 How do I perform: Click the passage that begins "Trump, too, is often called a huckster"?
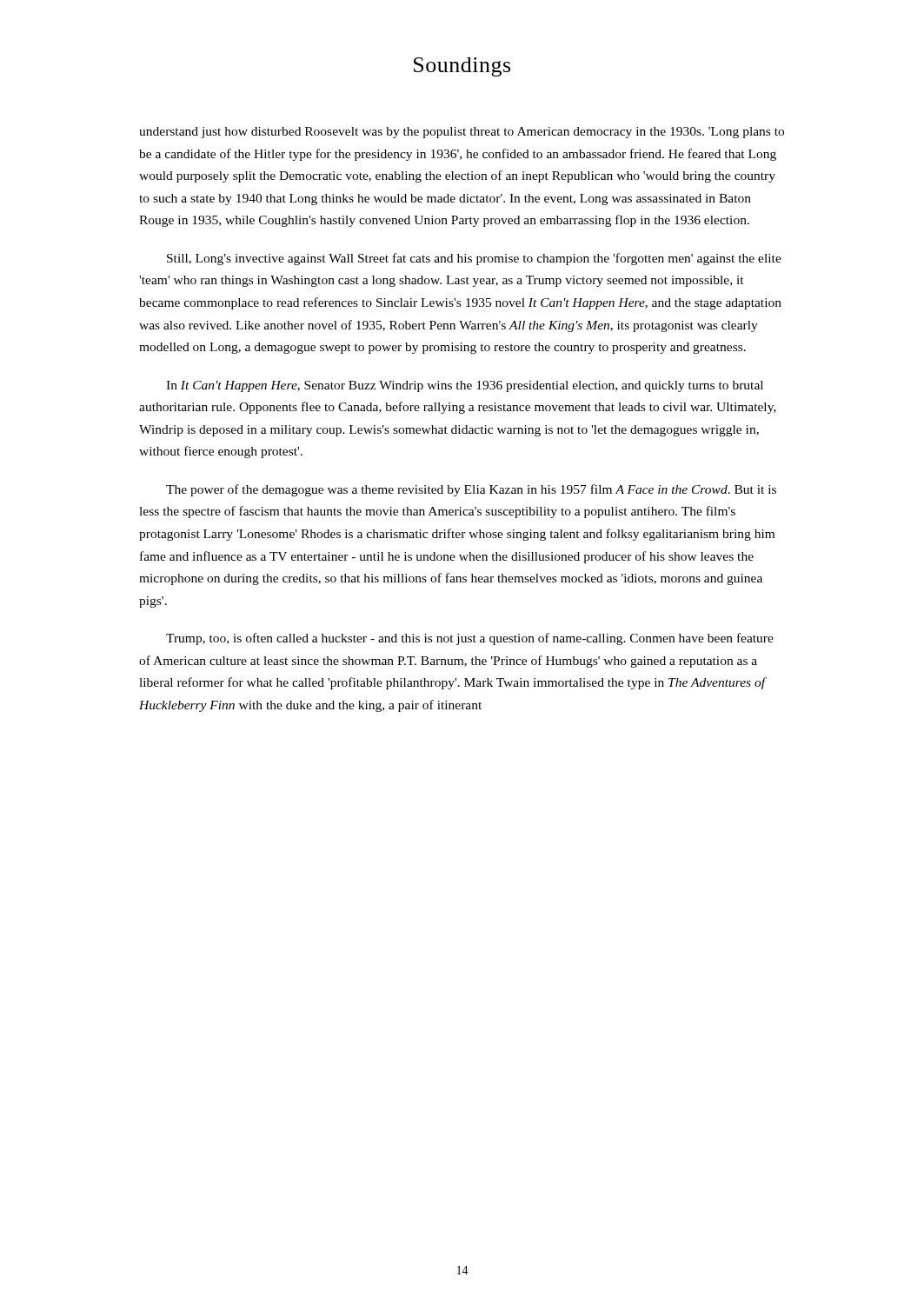[462, 671]
